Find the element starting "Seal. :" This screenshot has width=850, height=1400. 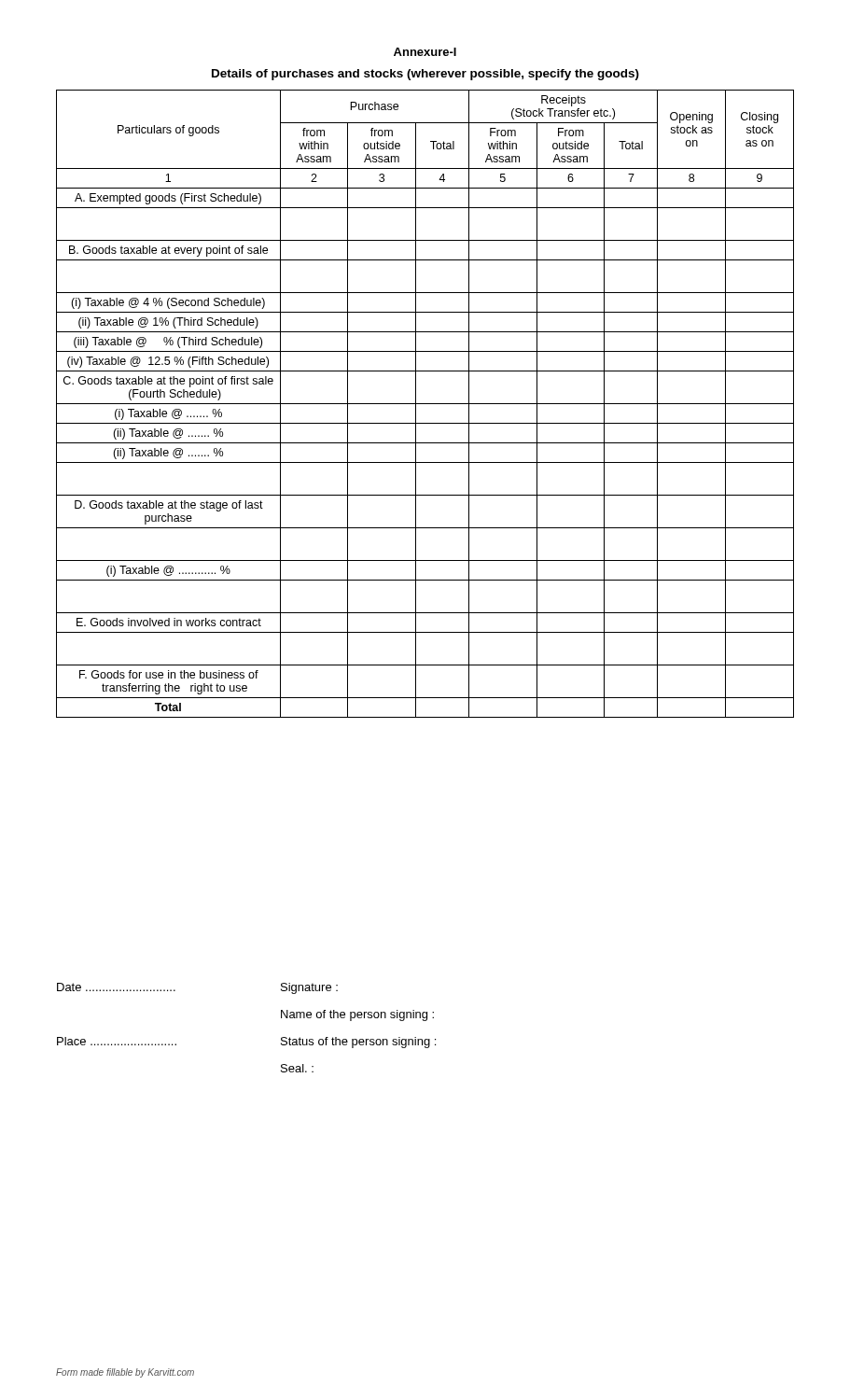click(297, 1068)
